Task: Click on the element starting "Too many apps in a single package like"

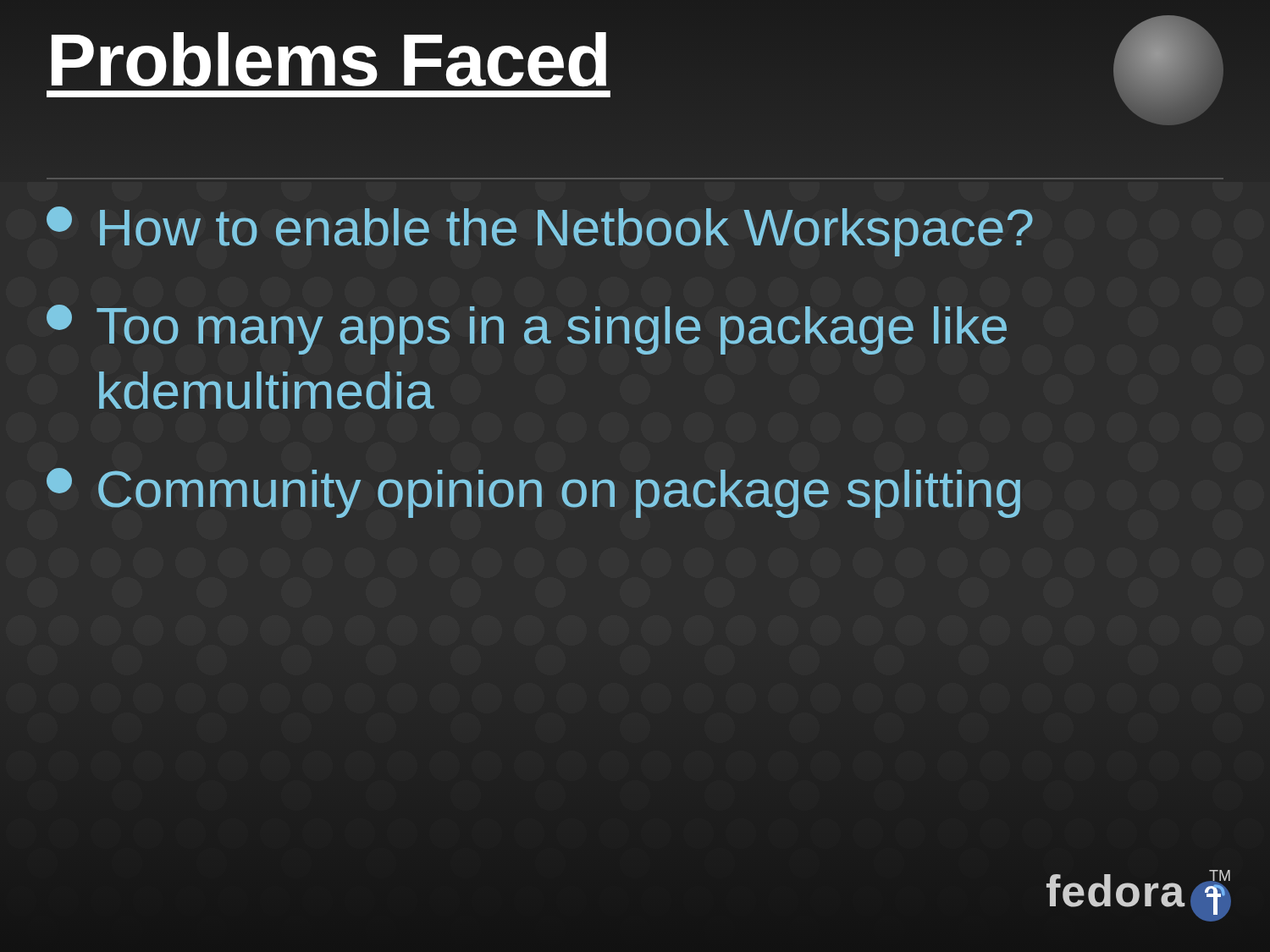Action: (635, 358)
